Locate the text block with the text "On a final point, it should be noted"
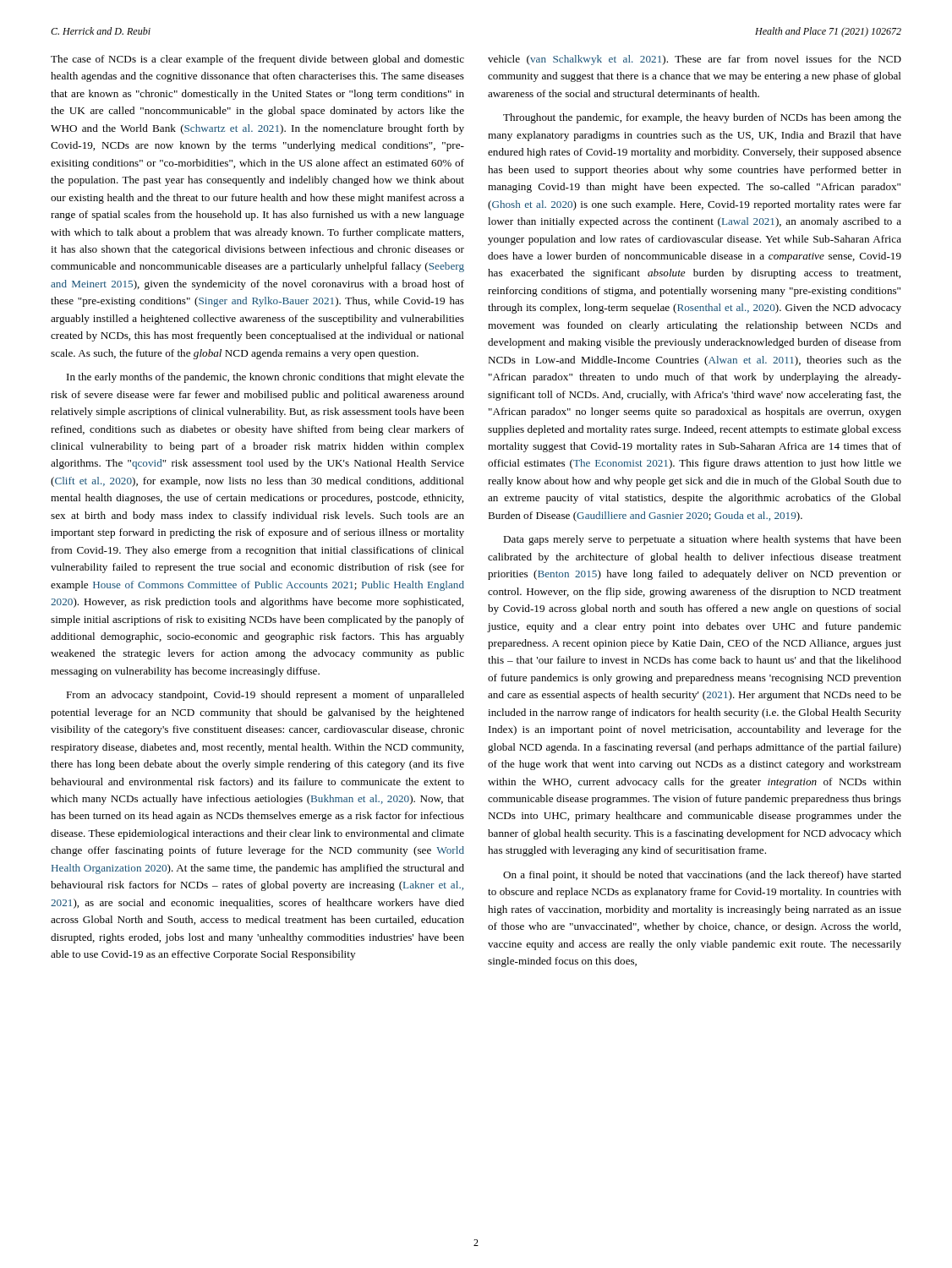Image resolution: width=952 pixels, height=1268 pixels. 695,918
